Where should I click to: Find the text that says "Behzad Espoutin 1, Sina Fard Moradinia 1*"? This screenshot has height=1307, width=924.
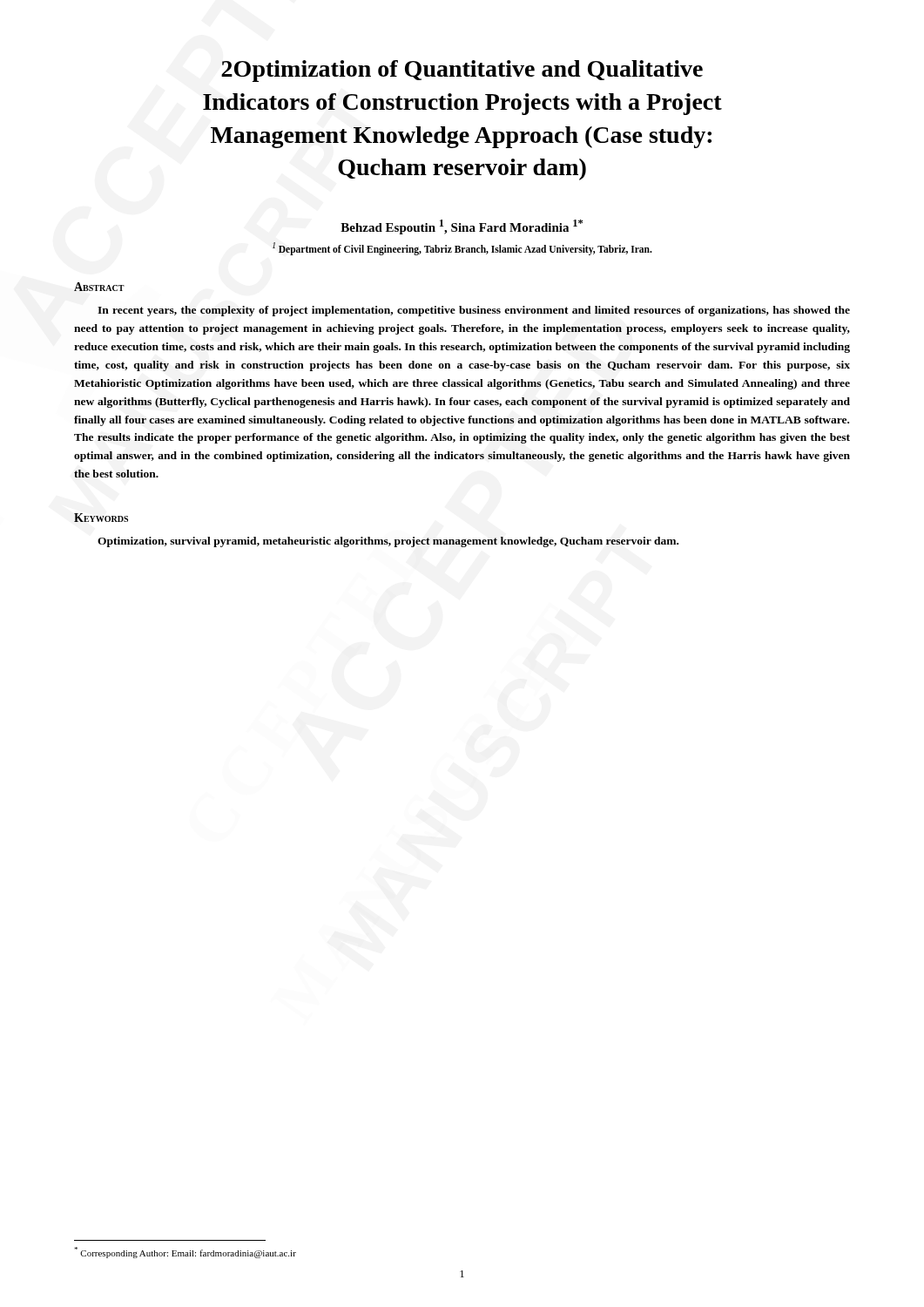462,226
